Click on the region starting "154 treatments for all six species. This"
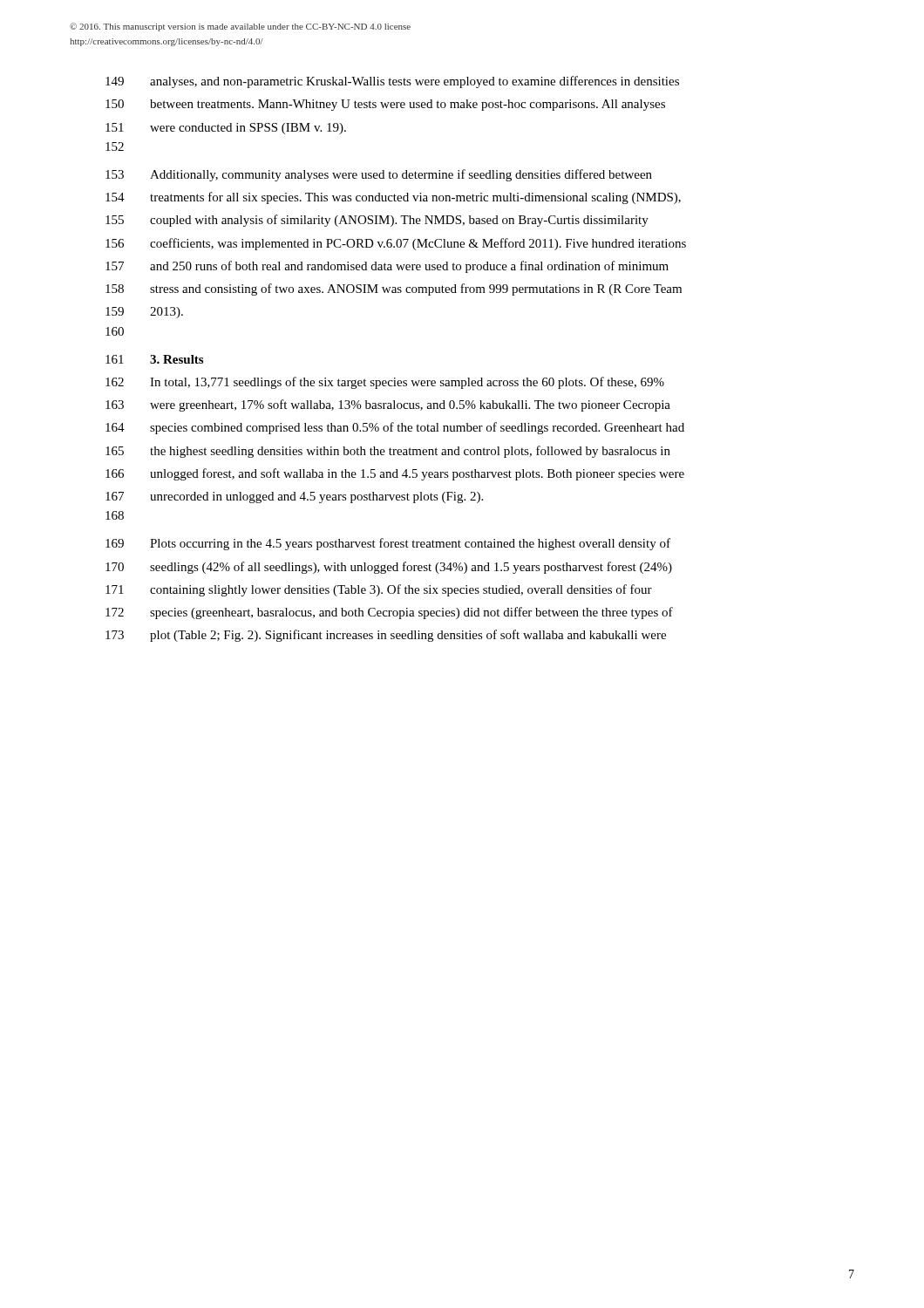Viewport: 924px width, 1308px height. click(x=479, y=197)
